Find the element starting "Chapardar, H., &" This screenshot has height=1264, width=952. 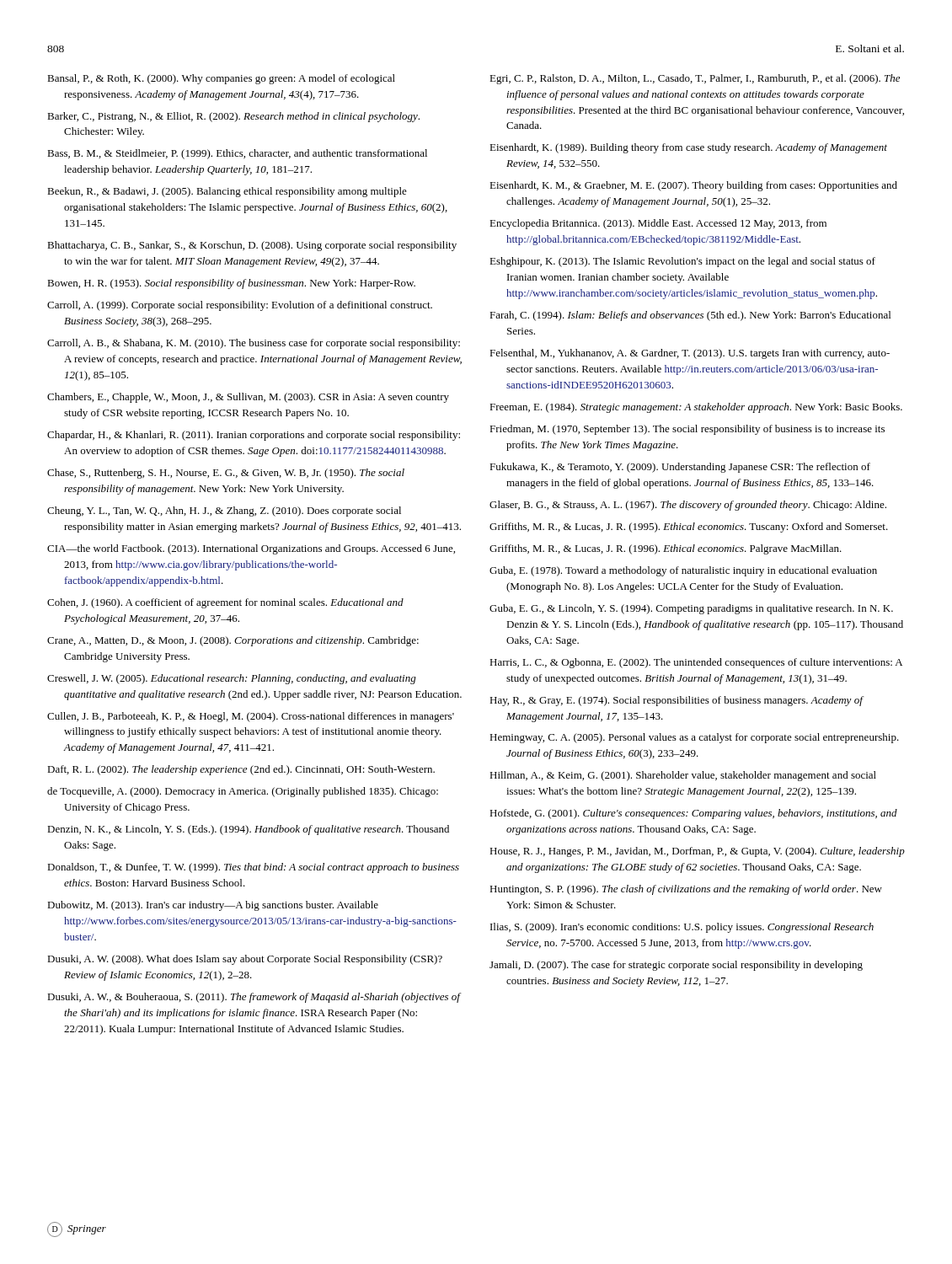[x=254, y=442]
